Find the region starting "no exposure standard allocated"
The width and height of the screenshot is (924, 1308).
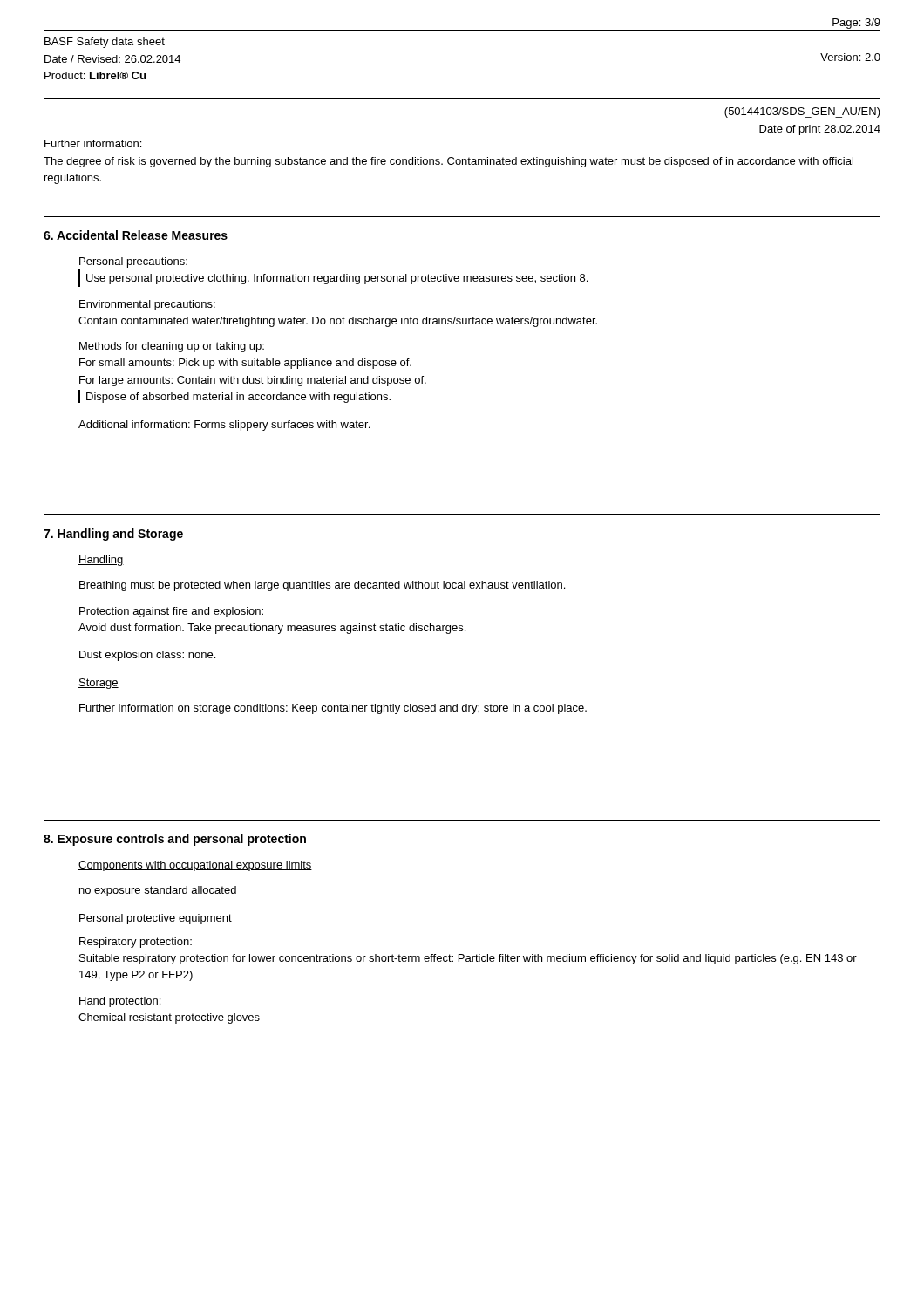(158, 891)
